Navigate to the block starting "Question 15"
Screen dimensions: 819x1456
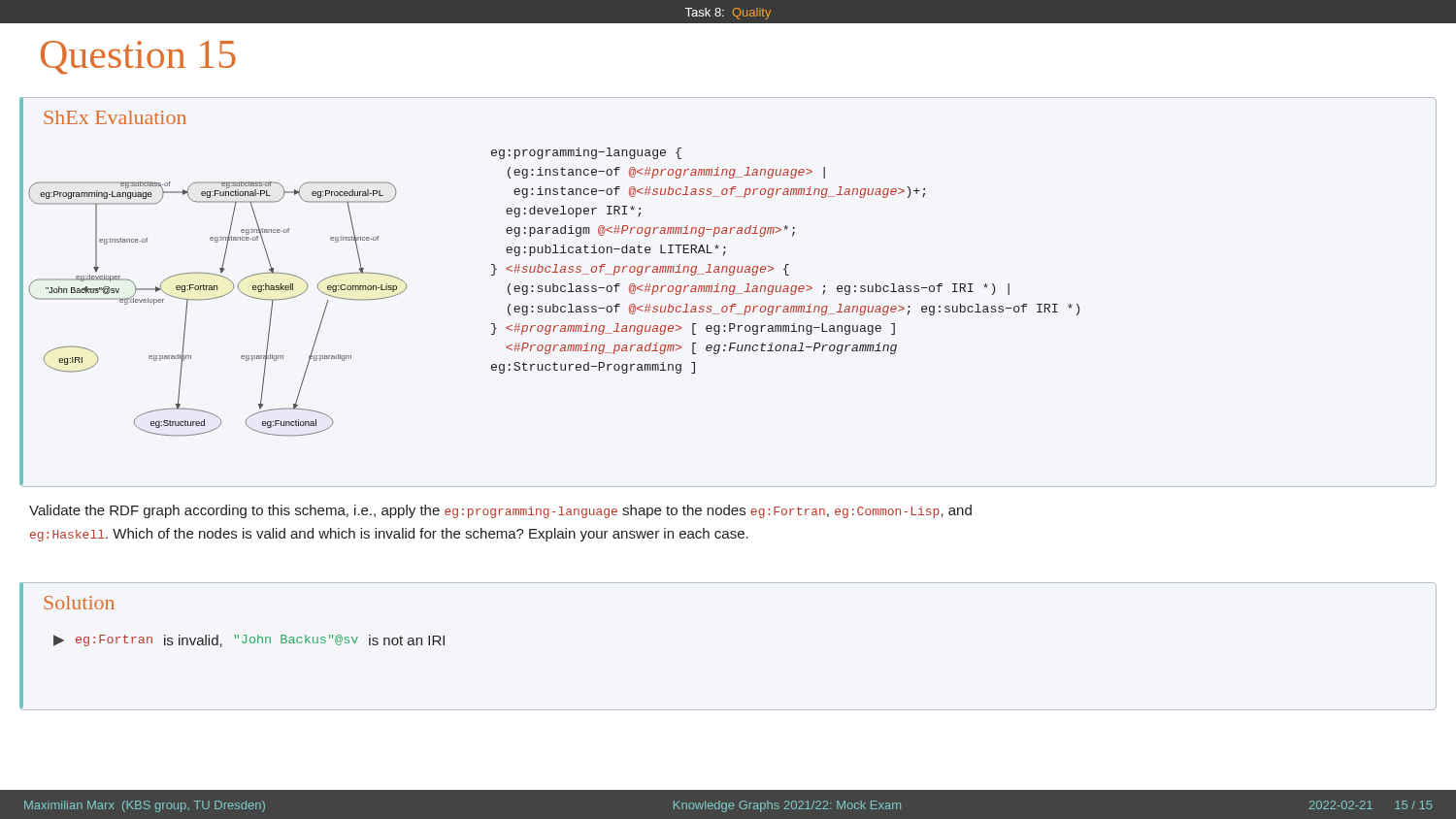tap(138, 54)
